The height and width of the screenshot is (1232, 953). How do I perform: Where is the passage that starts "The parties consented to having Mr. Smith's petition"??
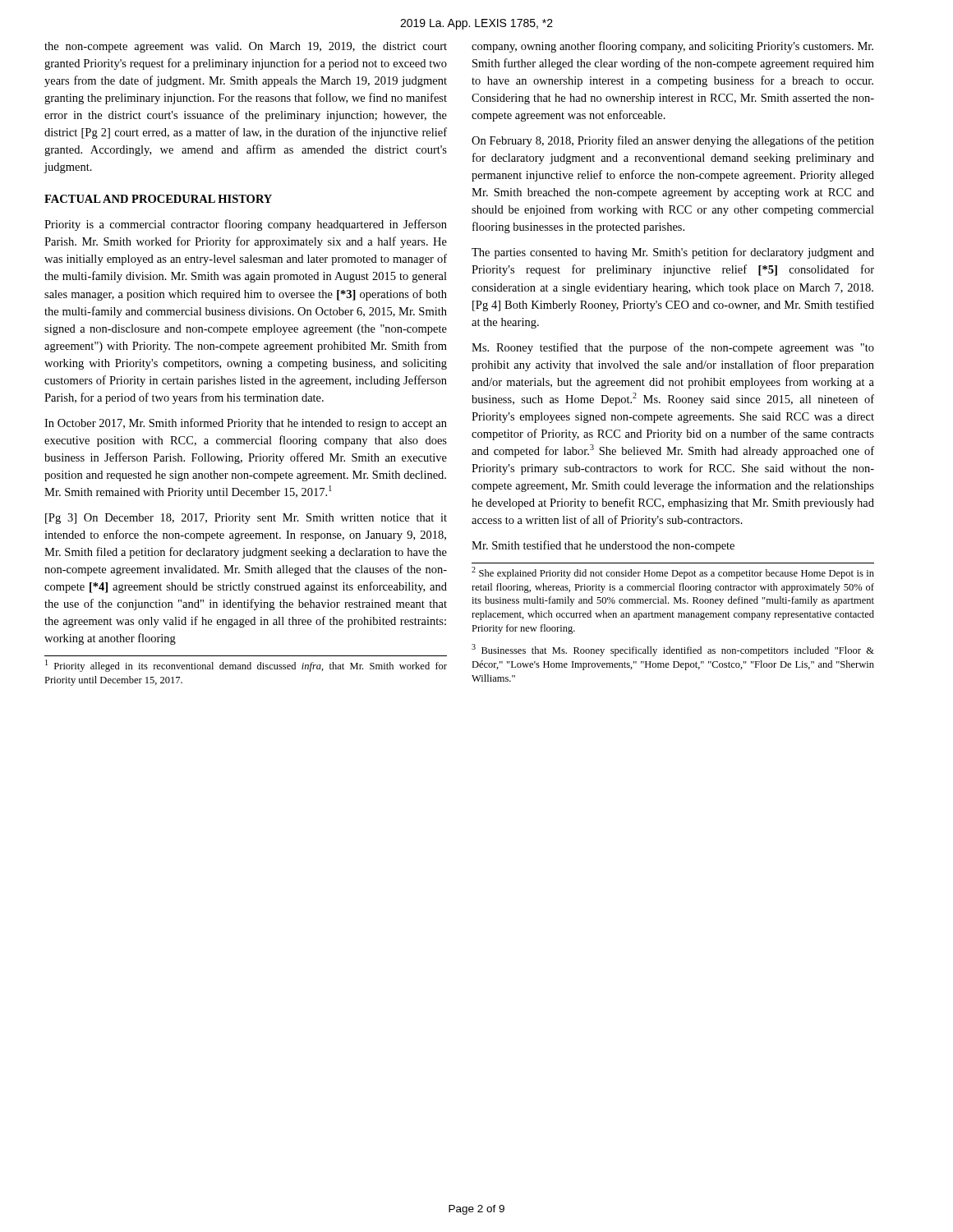click(673, 287)
